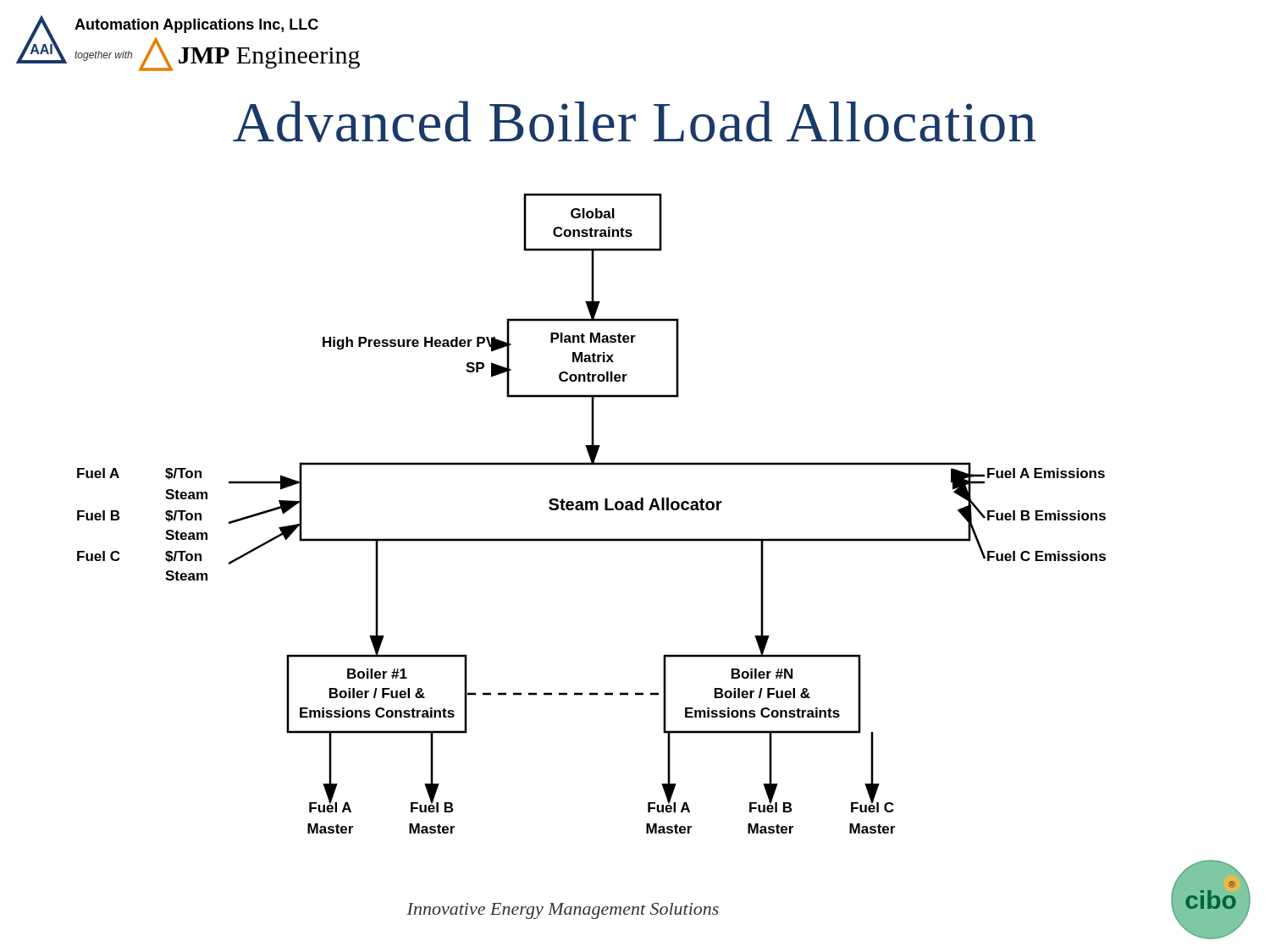Select the block starting "Advanced Boiler Load Allocation"

coord(635,122)
